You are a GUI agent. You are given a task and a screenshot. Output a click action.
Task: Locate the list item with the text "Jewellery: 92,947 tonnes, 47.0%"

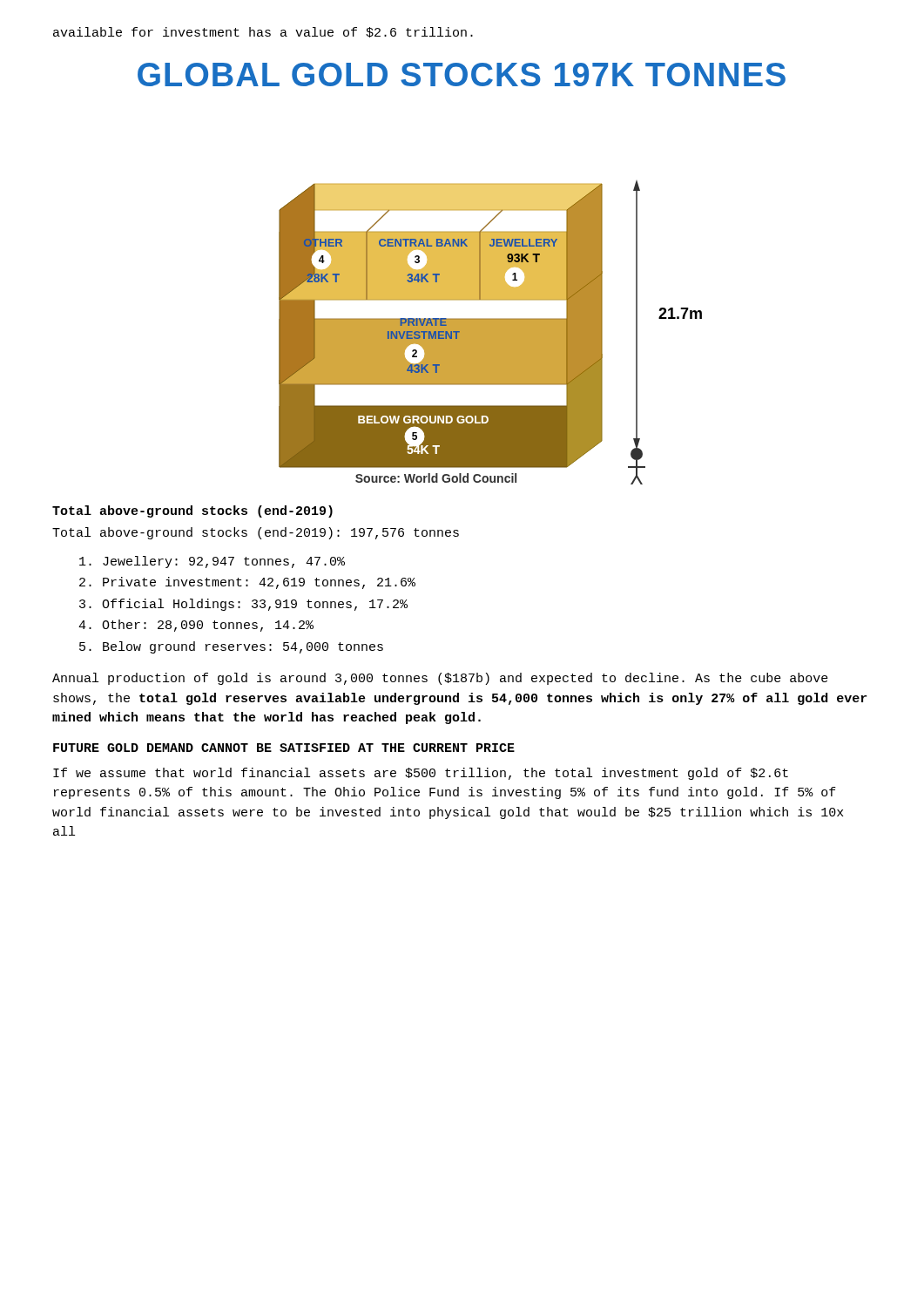click(x=212, y=562)
